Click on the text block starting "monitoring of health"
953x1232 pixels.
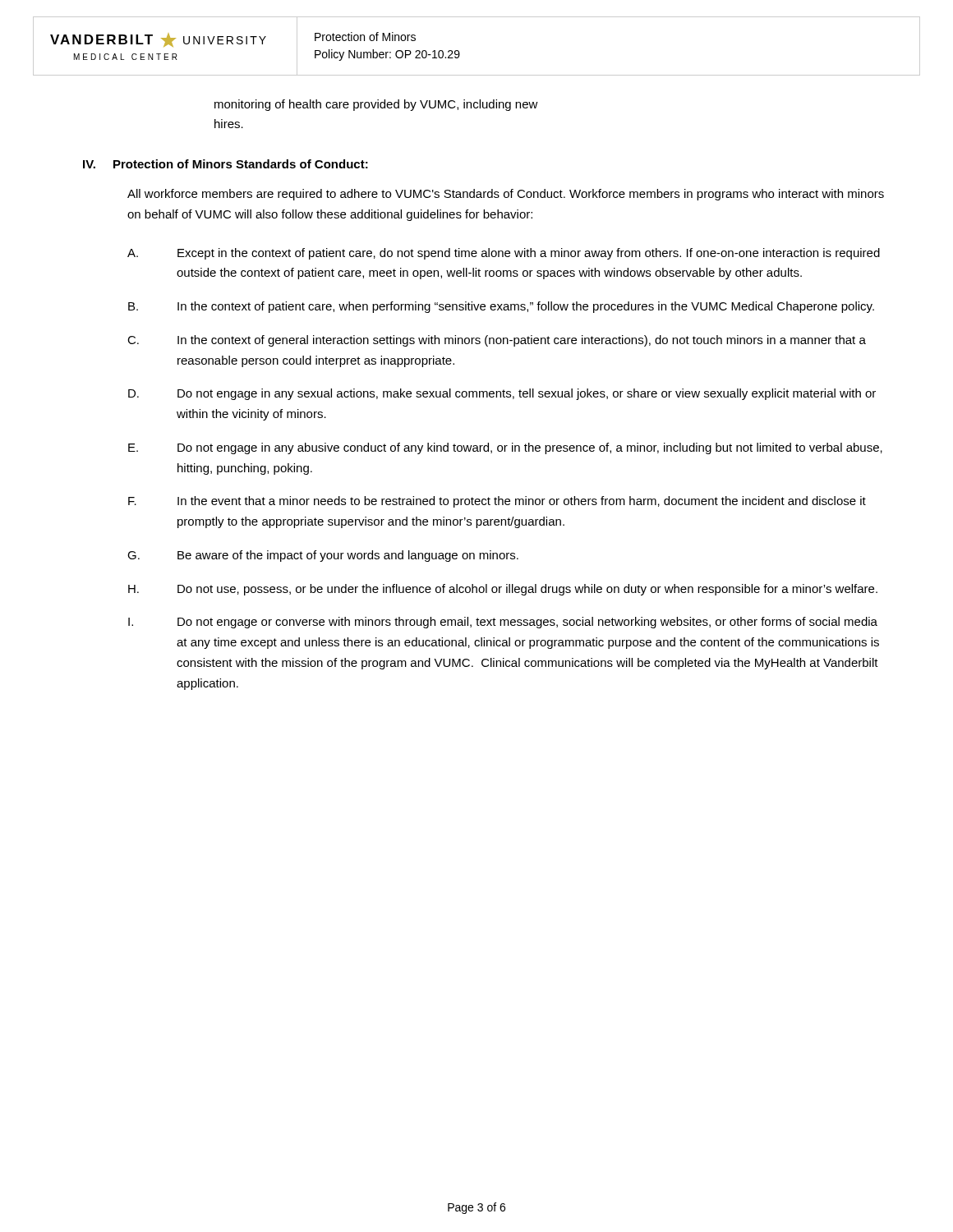376,114
